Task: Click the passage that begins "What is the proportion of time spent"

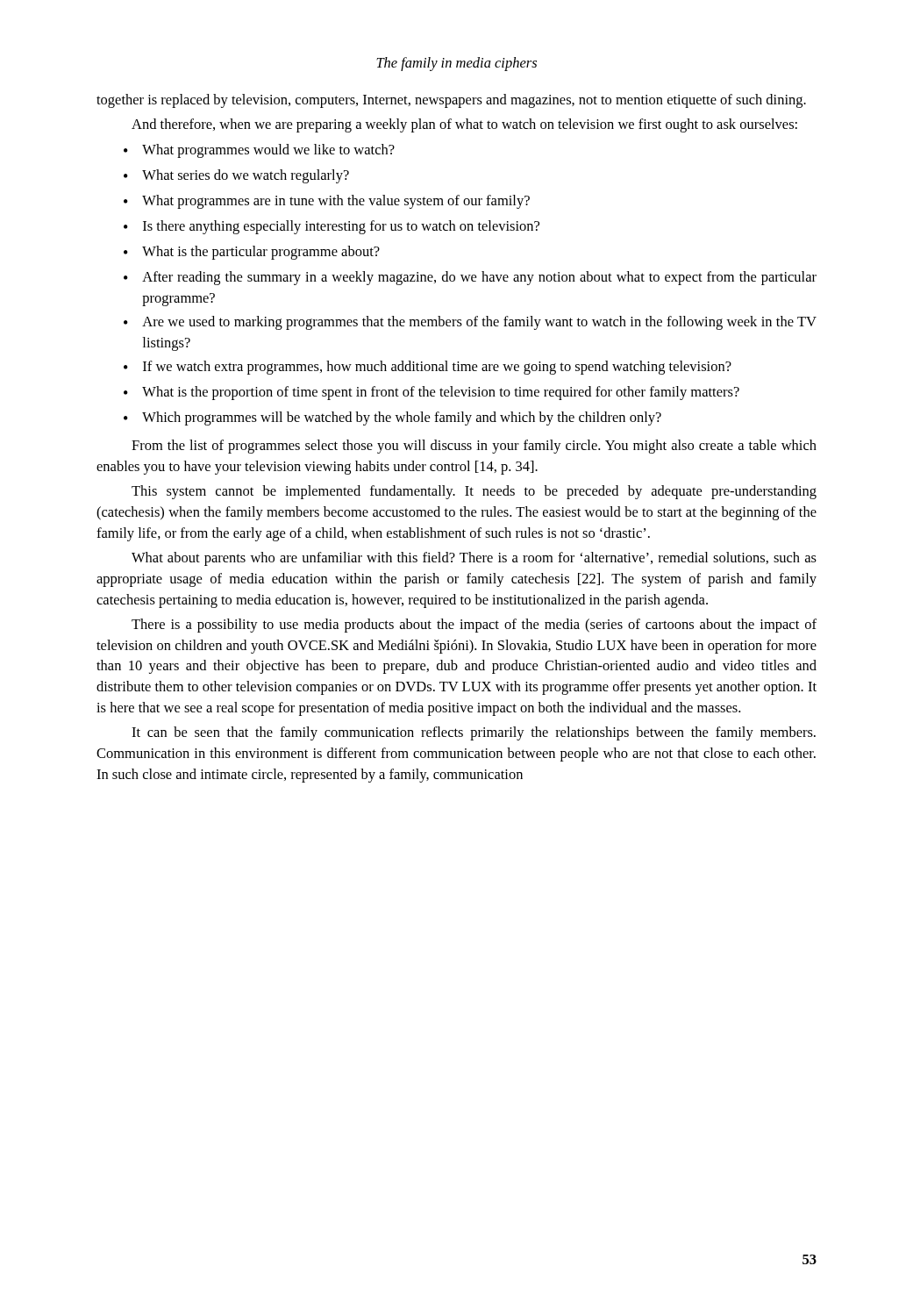Action: click(479, 392)
